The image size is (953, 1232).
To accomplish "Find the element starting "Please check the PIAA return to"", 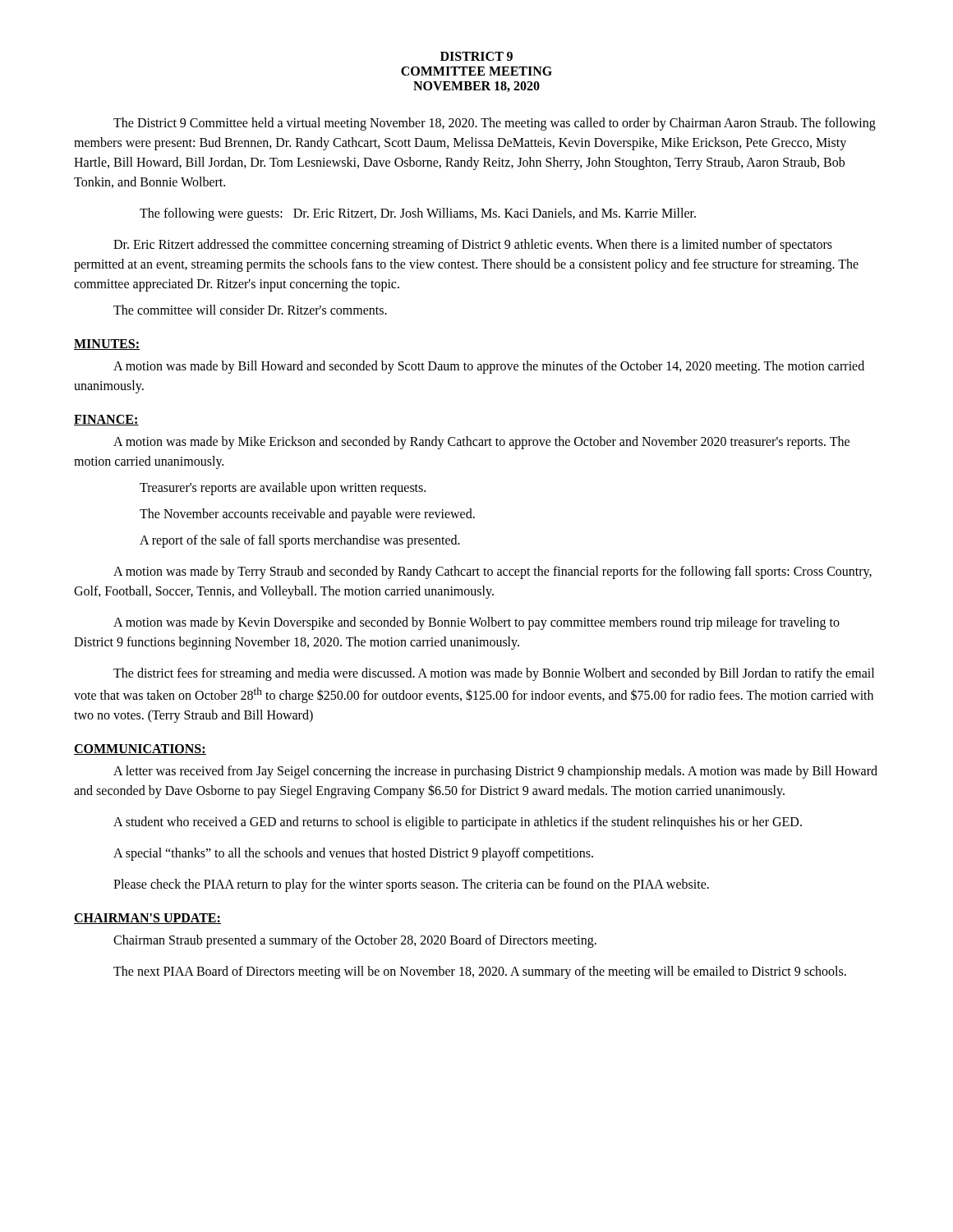I will tap(476, 885).
